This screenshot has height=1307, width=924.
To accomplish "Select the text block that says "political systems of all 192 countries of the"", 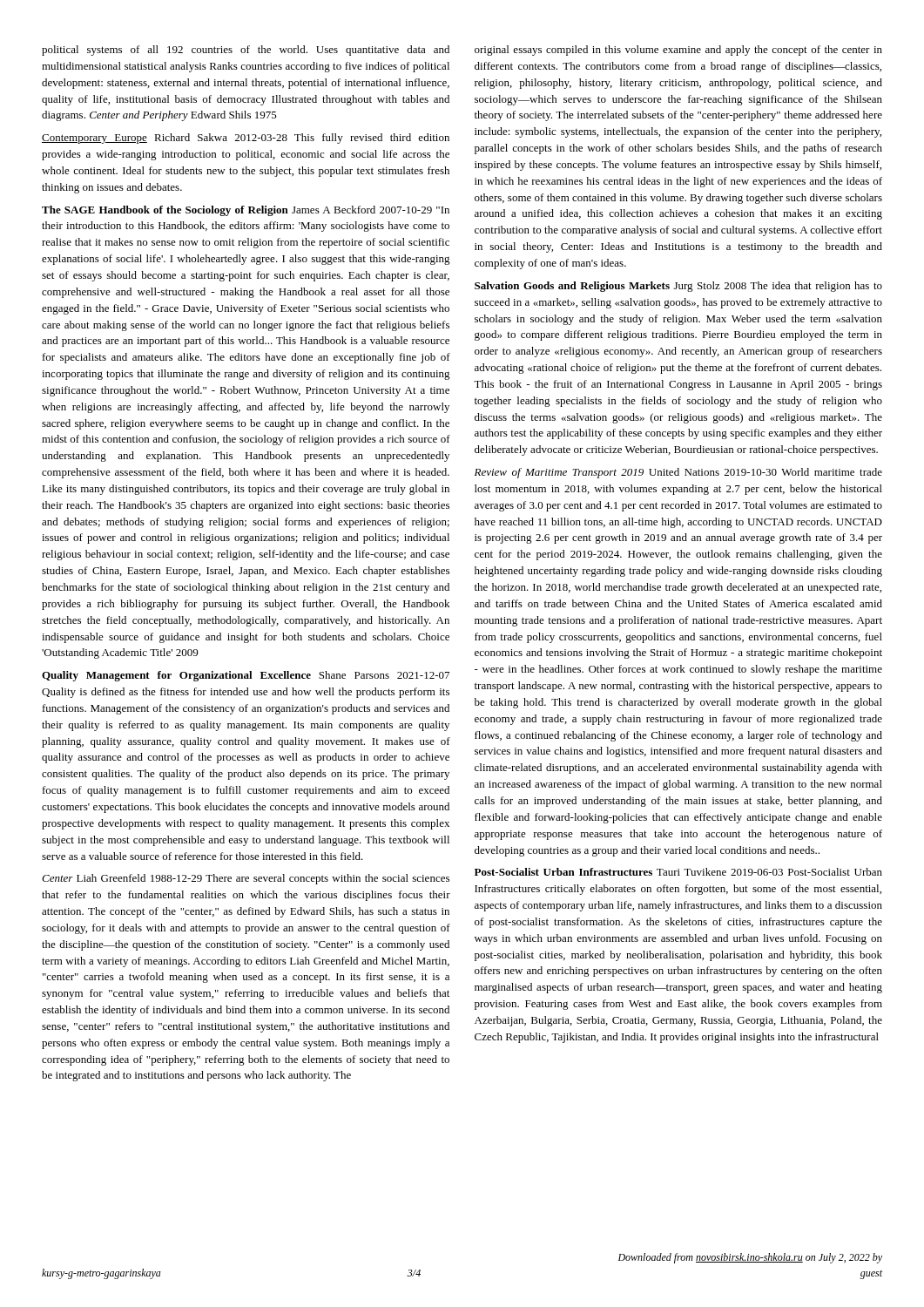I will point(246,83).
